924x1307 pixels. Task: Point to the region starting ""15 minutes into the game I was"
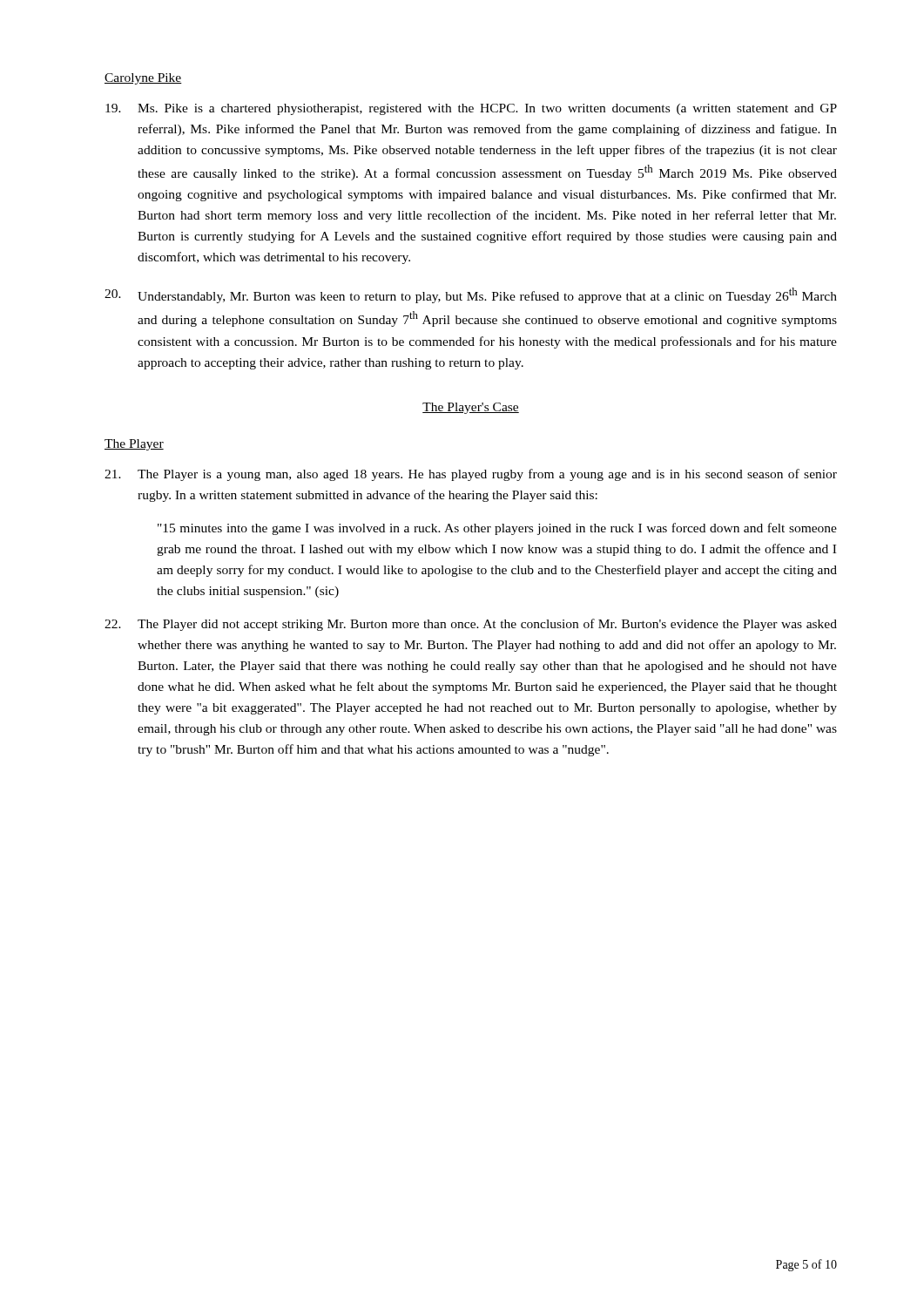497,559
